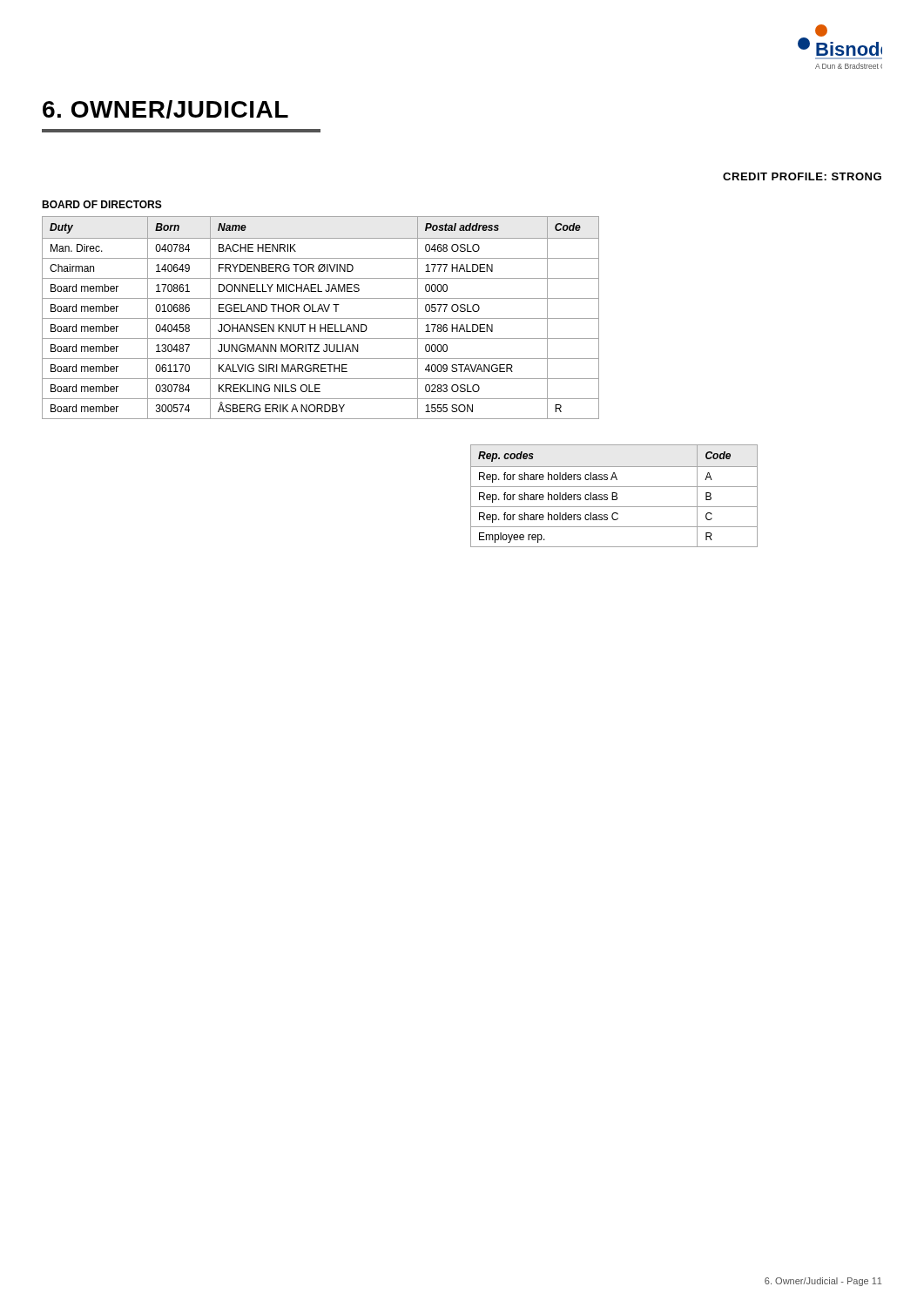Screen dimensions: 1307x924
Task: Select the table that reads "Rep. codes"
Action: pyautogui.click(x=675, y=496)
